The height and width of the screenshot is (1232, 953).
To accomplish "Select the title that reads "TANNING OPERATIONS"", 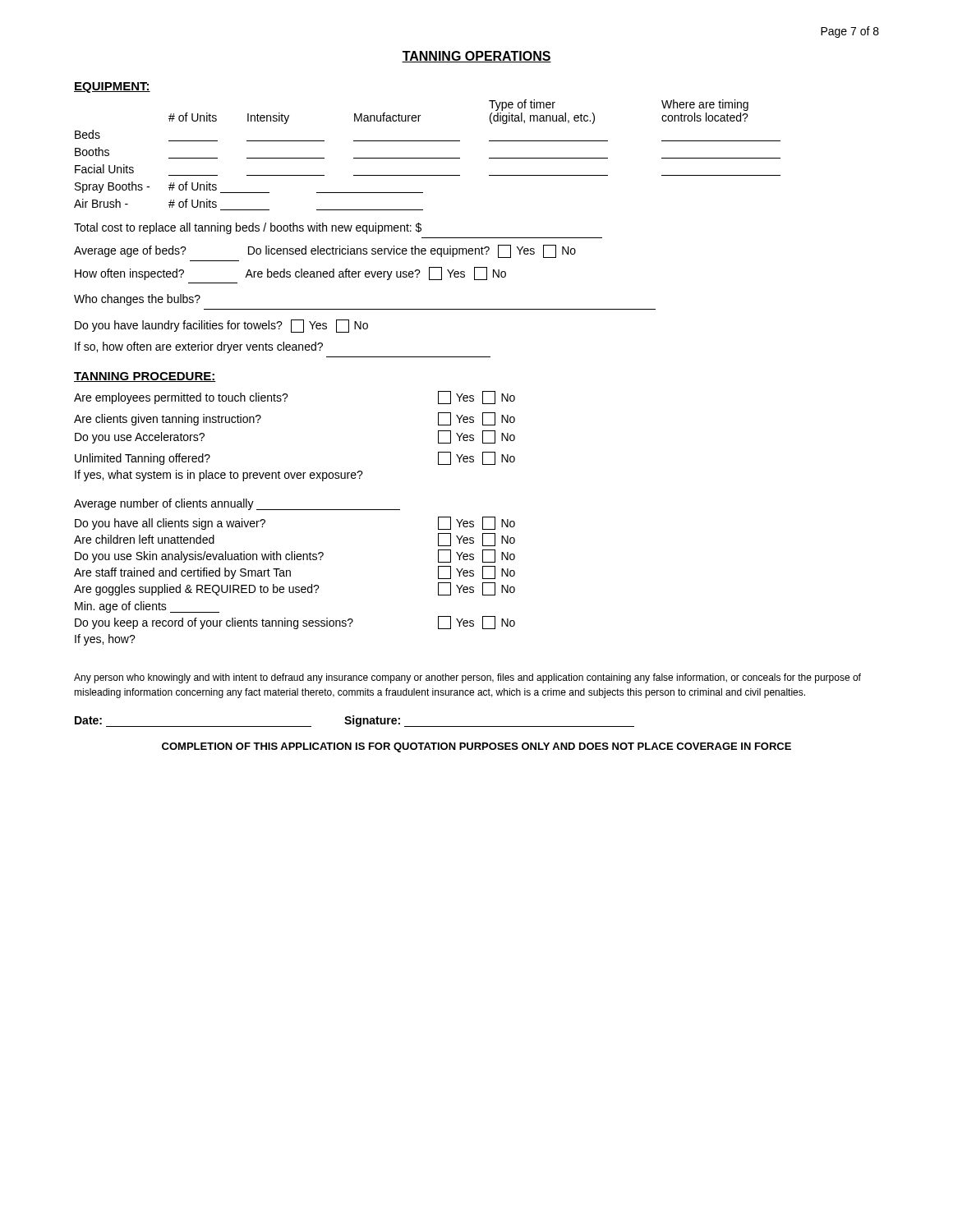I will (476, 56).
